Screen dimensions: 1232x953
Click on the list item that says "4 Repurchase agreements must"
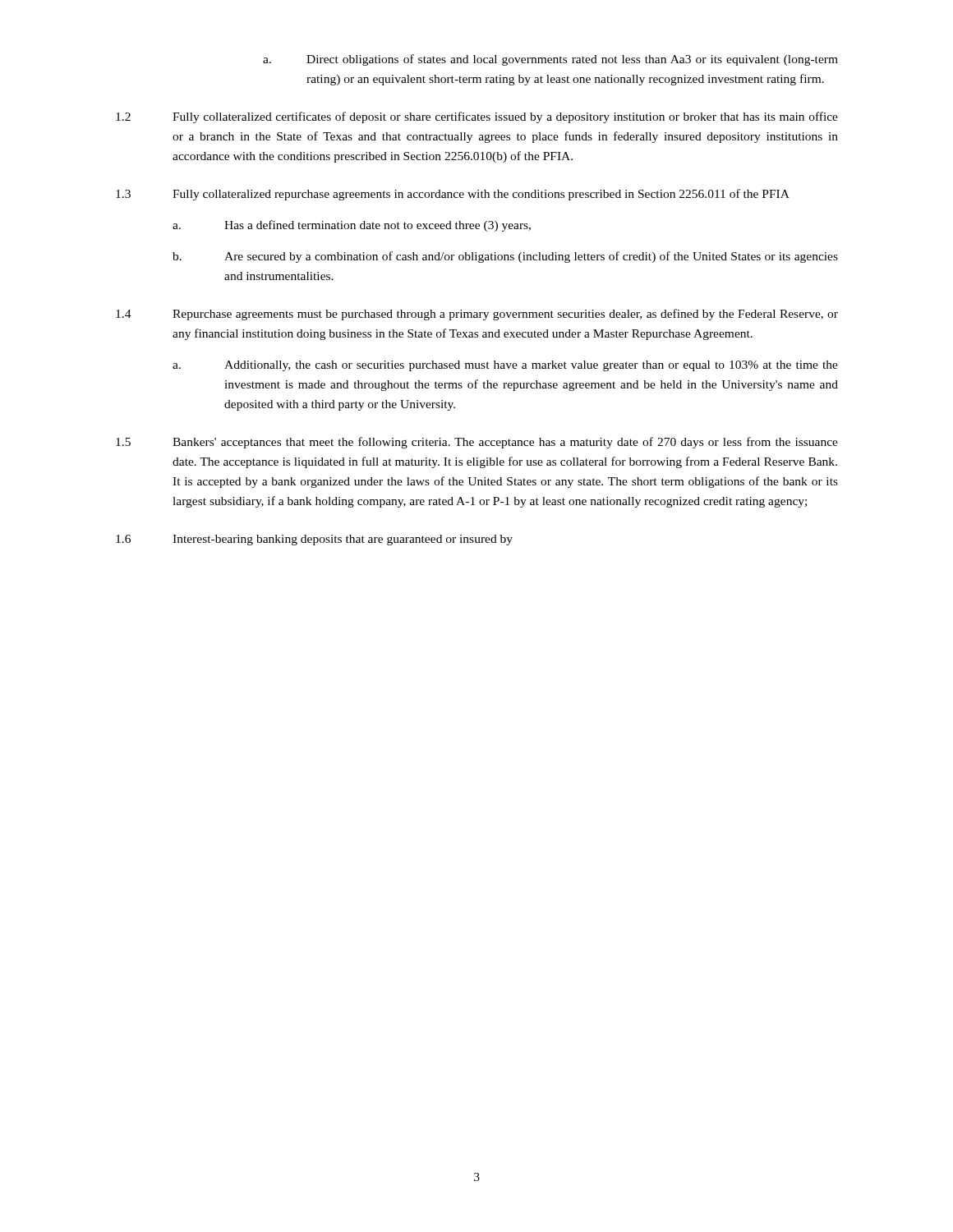(476, 359)
